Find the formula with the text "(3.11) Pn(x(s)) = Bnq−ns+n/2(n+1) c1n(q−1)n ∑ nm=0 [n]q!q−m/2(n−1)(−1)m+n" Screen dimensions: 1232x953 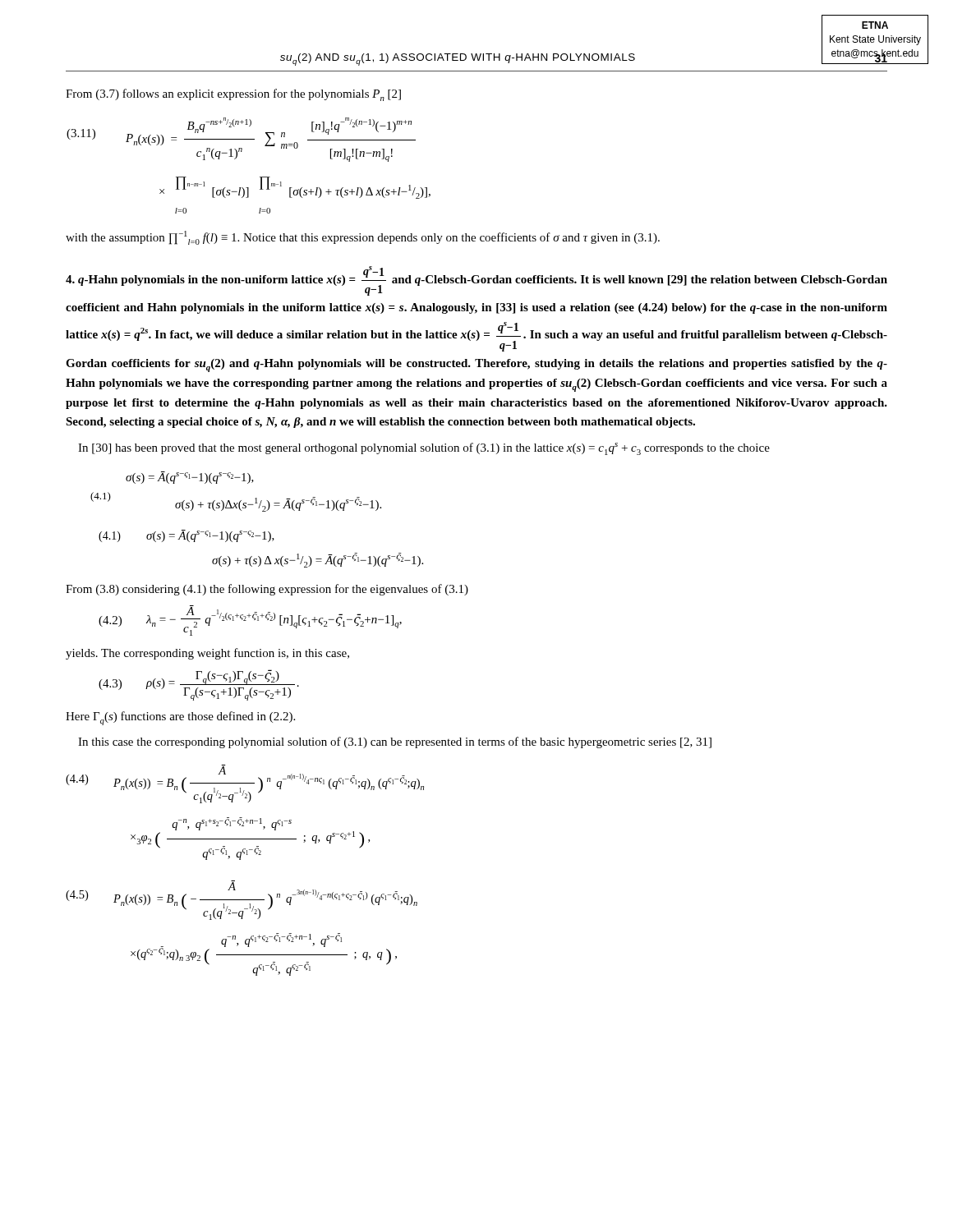coord(241,140)
